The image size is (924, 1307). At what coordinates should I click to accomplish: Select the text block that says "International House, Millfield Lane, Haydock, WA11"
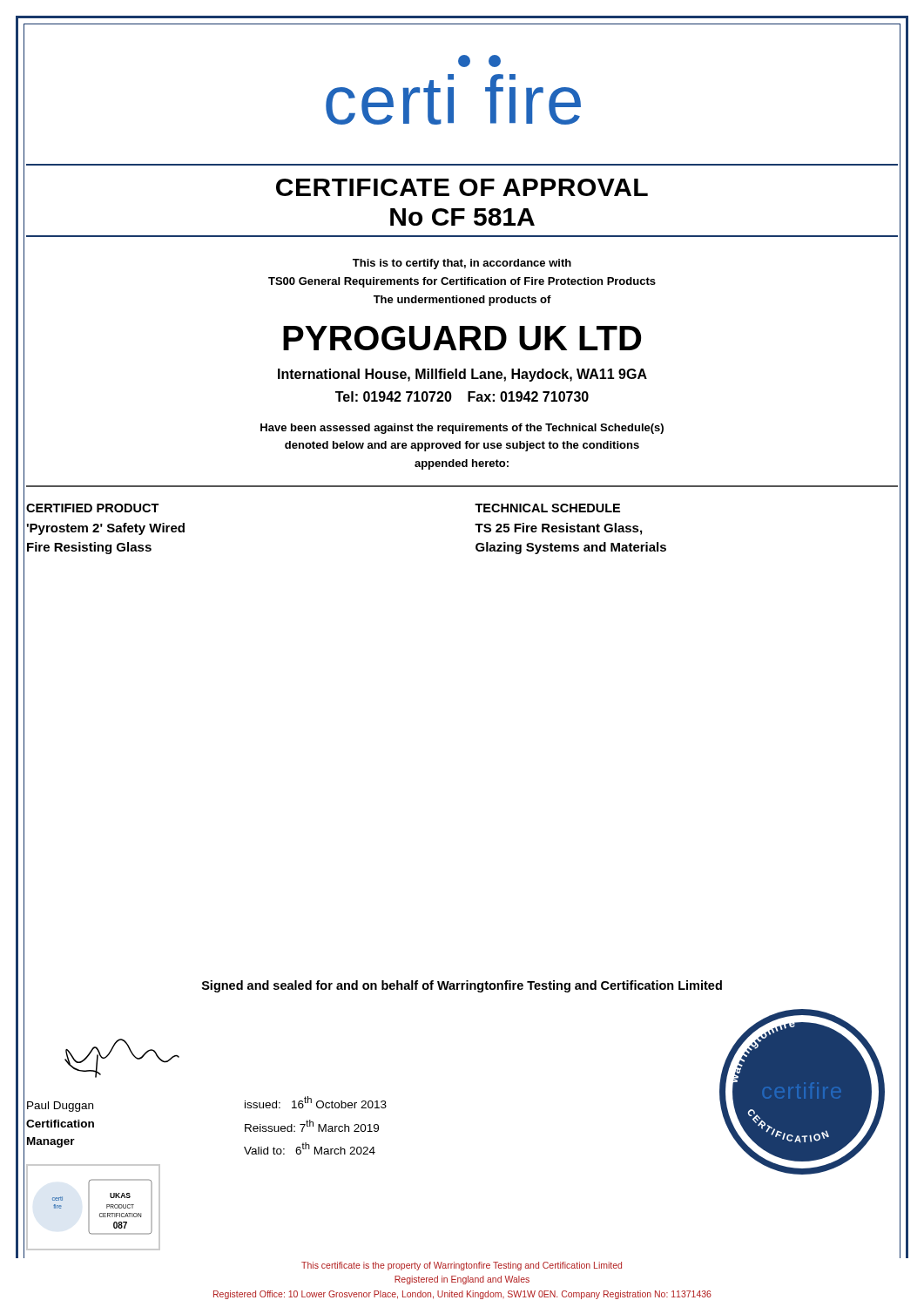tap(462, 386)
